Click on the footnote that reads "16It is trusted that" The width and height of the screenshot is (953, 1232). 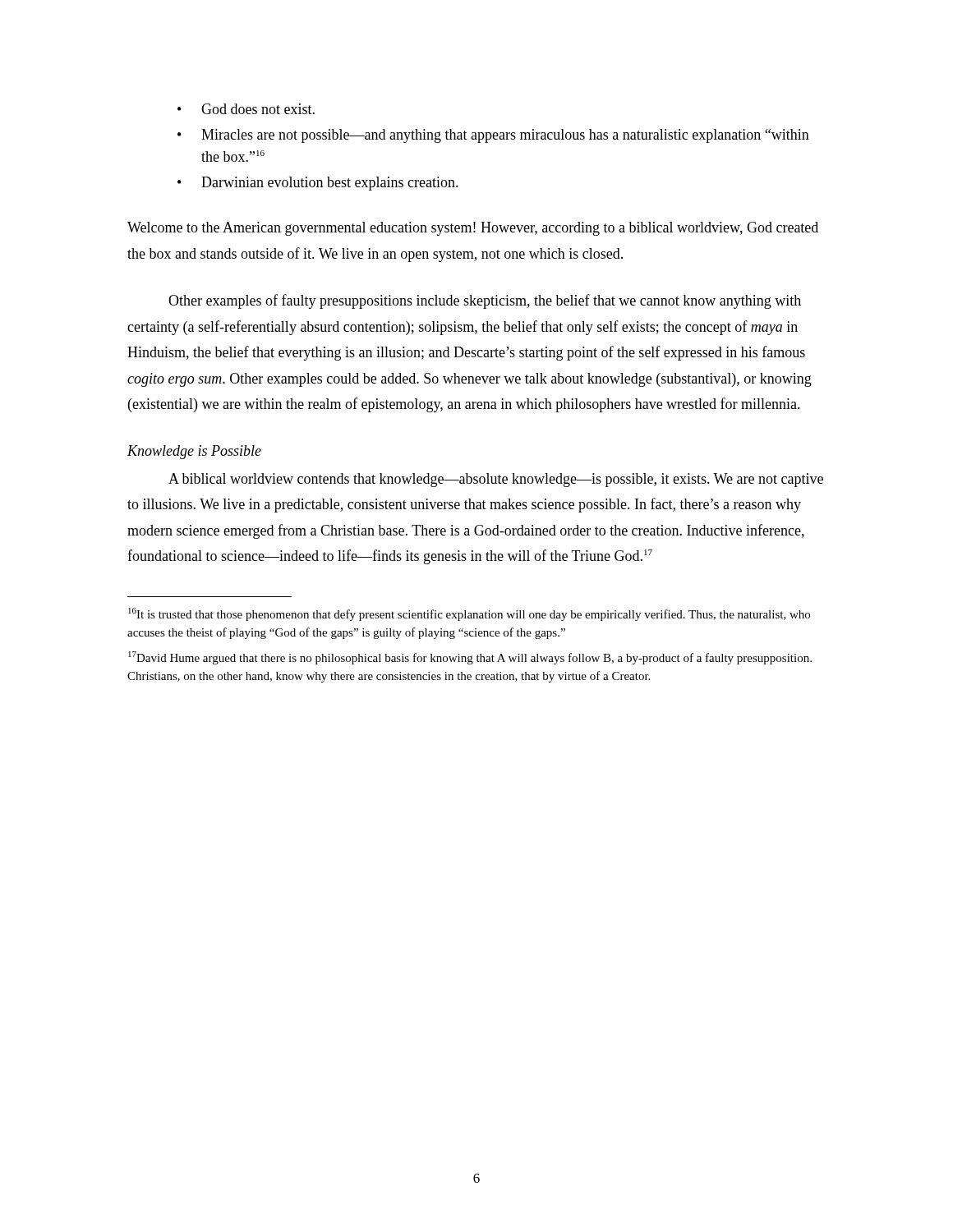(469, 622)
